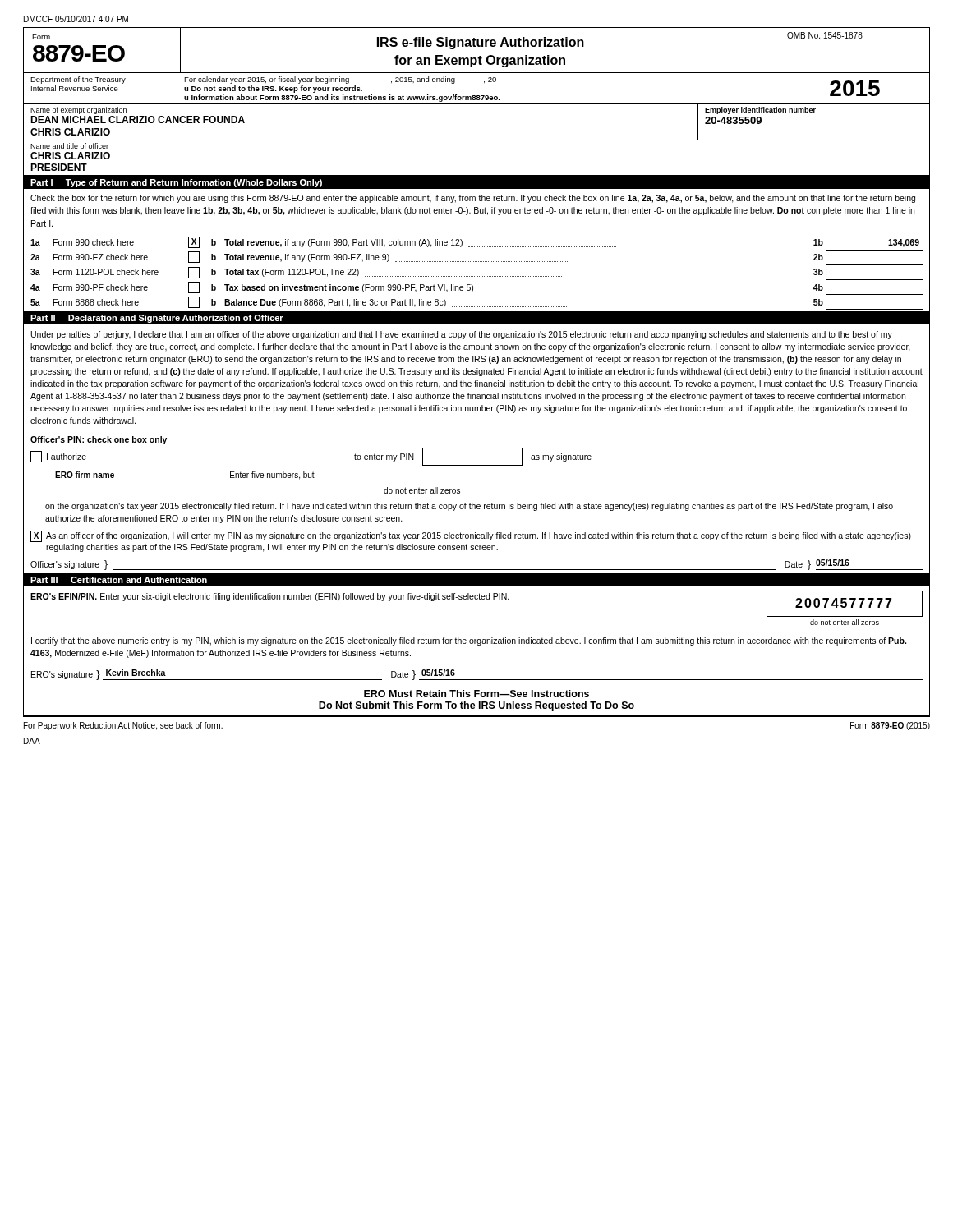Locate the block starting "For calendar year"

pos(348,79)
